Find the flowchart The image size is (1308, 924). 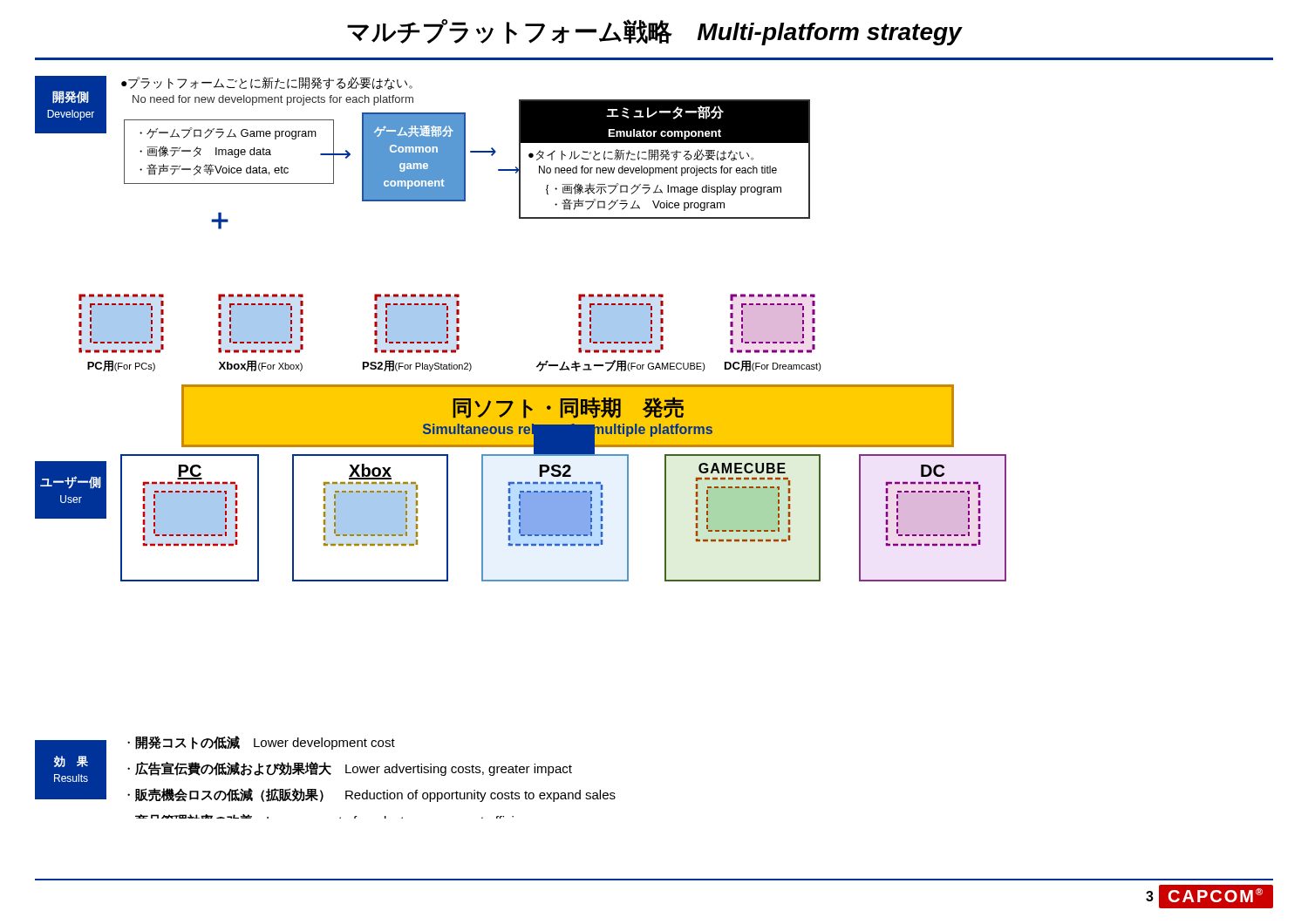(654, 439)
